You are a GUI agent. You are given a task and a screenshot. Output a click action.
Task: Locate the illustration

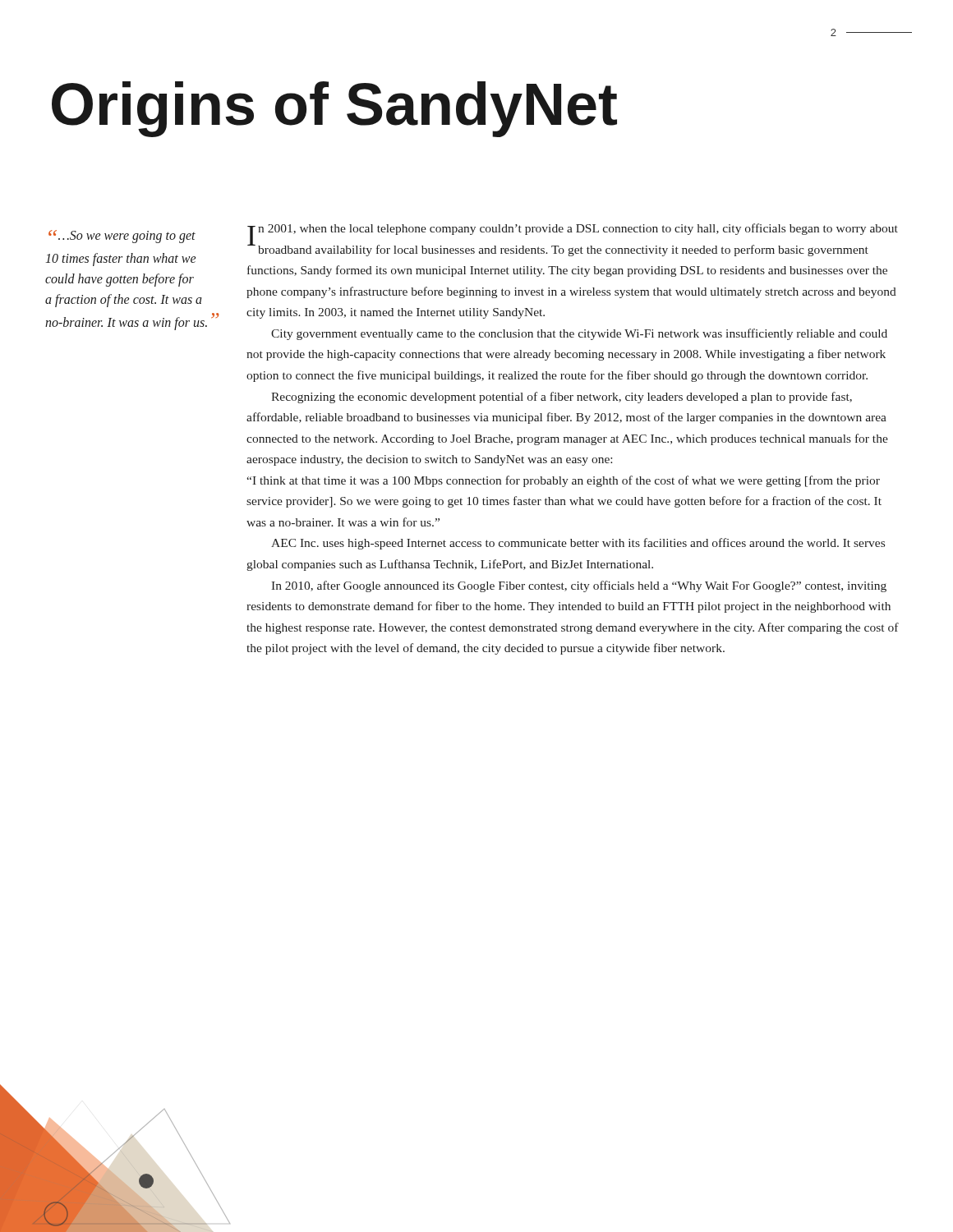pyautogui.click(x=127, y=1101)
